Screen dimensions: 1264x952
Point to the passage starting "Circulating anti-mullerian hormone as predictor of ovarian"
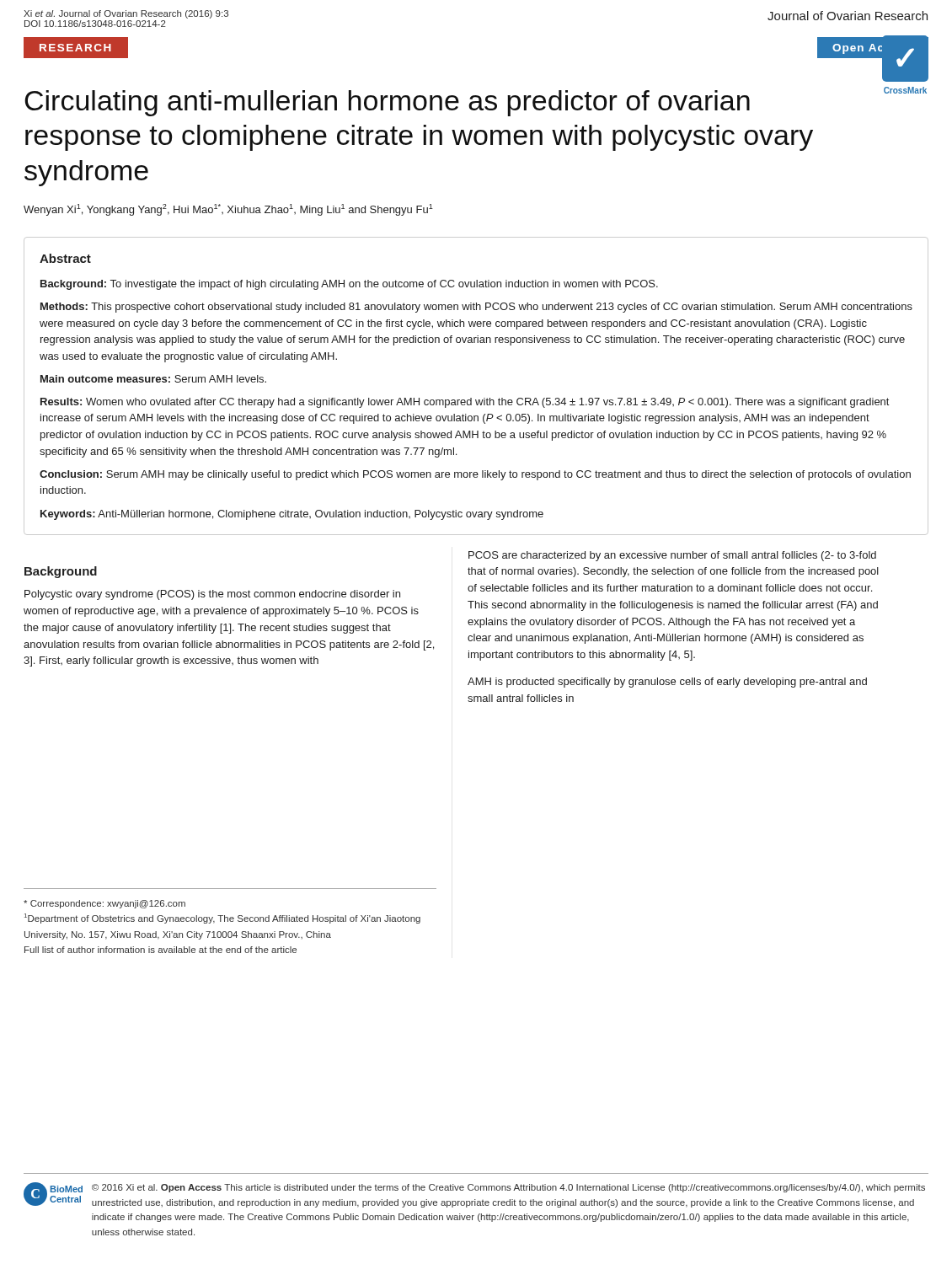(x=418, y=135)
